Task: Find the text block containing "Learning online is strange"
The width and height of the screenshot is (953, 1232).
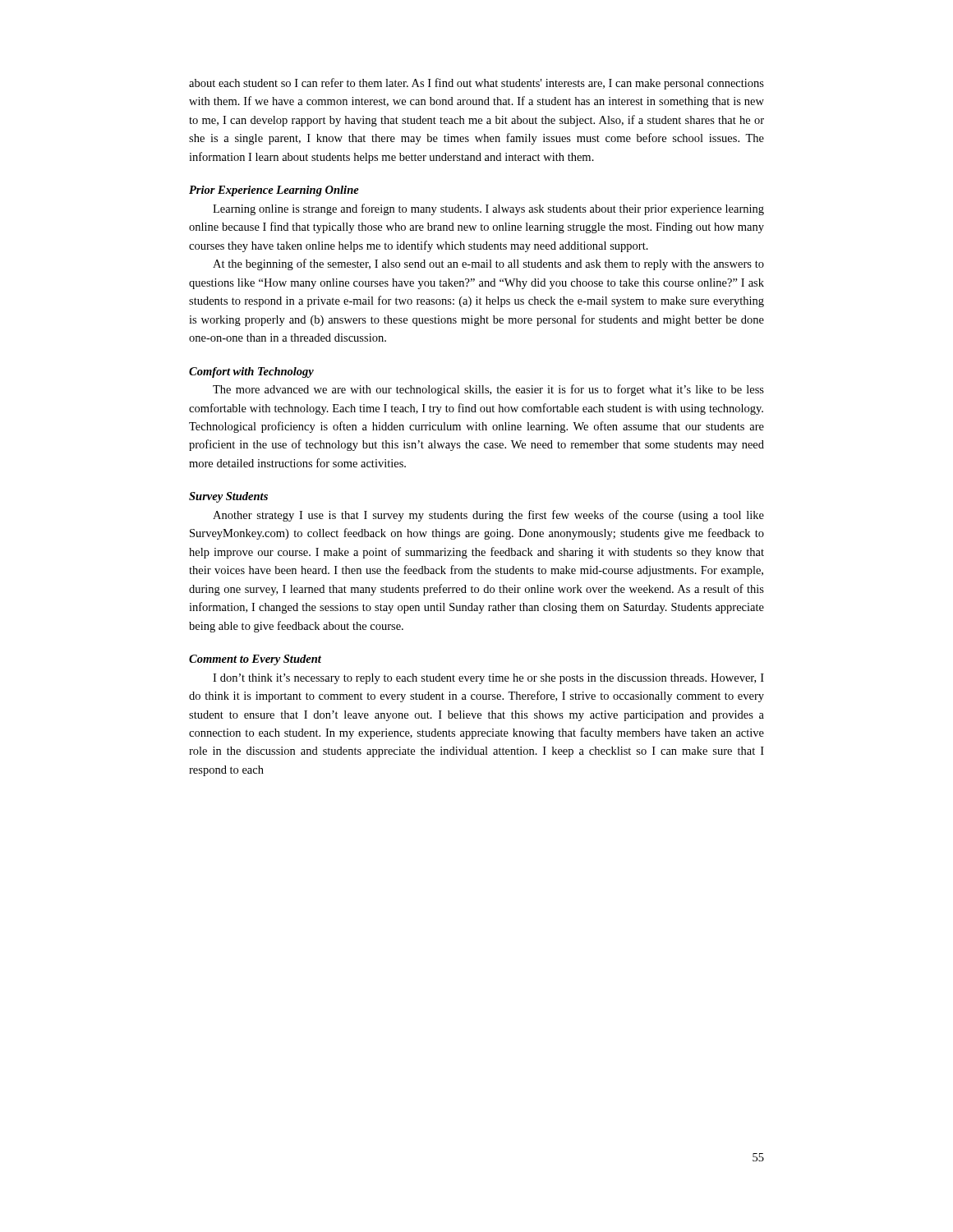Action: pos(476,273)
